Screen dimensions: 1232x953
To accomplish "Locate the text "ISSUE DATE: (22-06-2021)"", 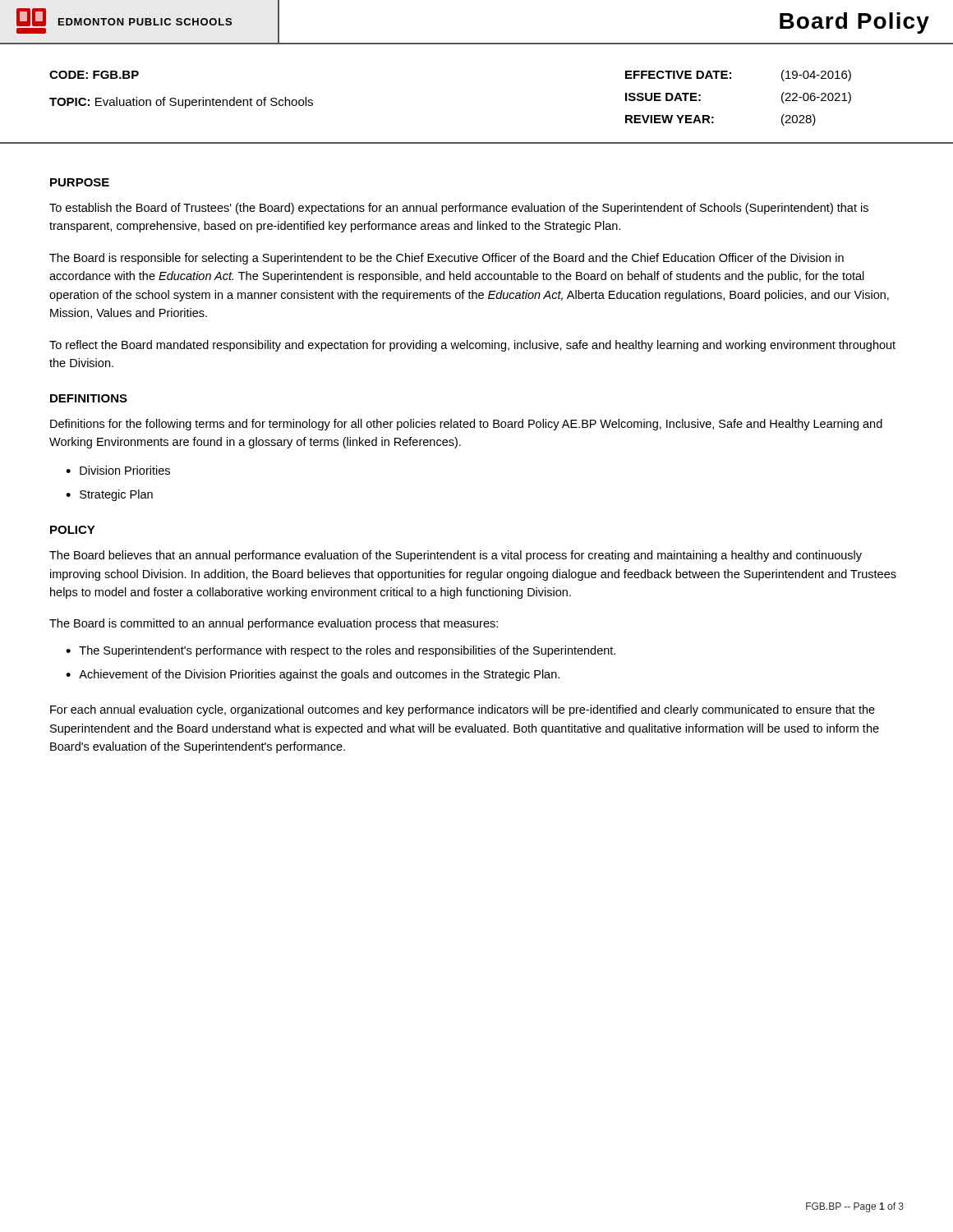I will tap(658, 97).
